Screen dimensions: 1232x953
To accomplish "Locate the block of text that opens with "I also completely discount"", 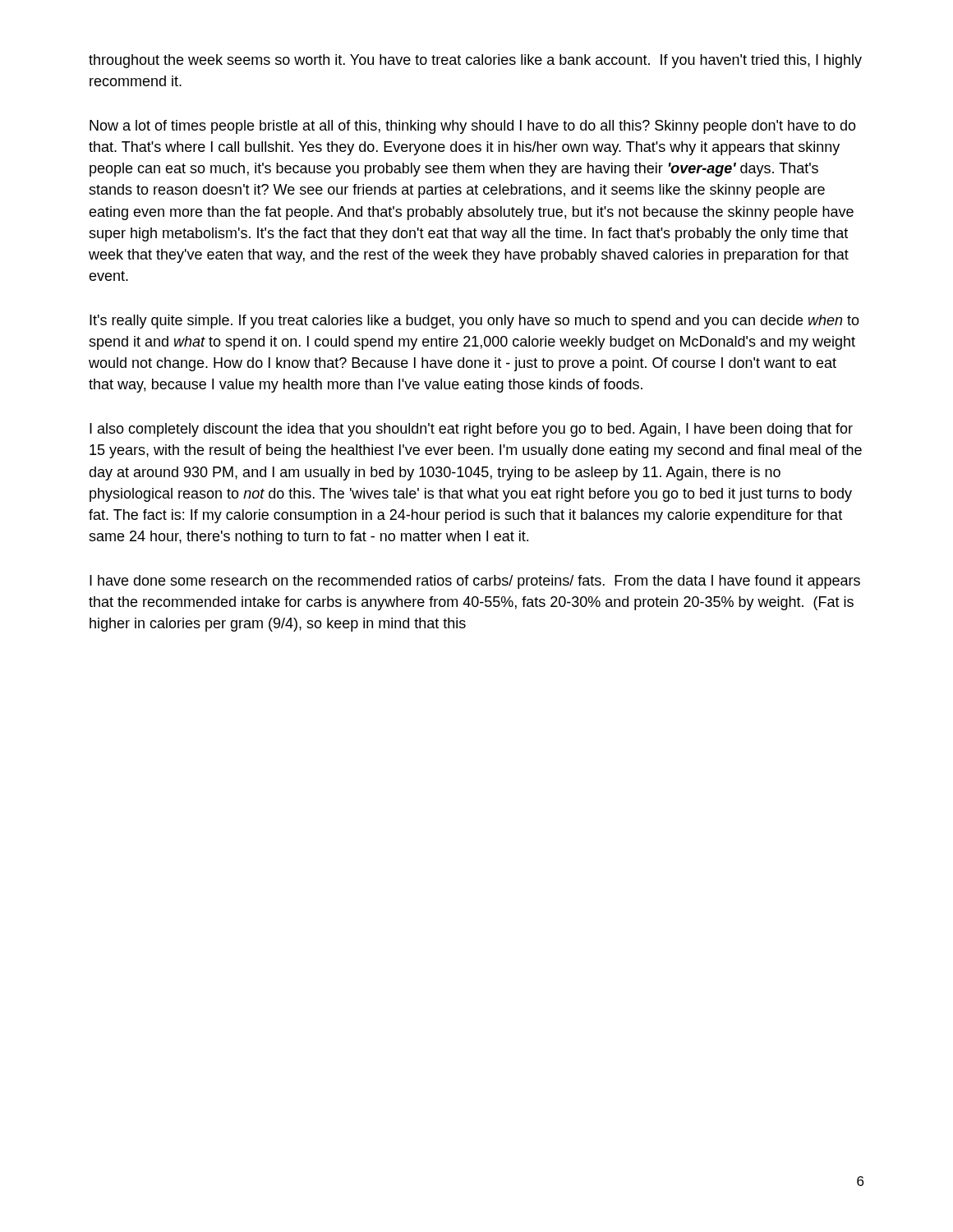I will pyautogui.click(x=475, y=483).
